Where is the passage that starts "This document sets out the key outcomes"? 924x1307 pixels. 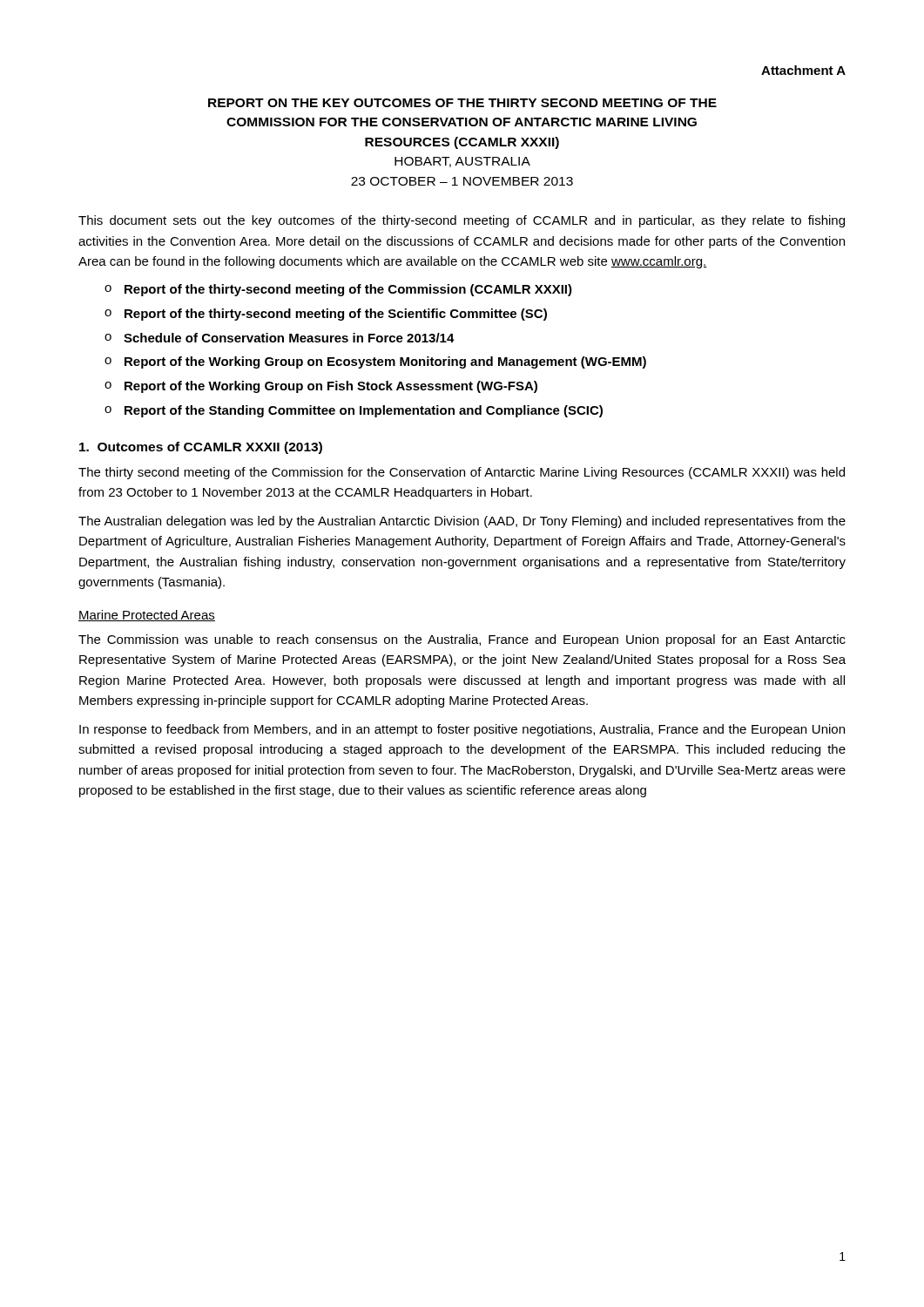click(x=462, y=241)
